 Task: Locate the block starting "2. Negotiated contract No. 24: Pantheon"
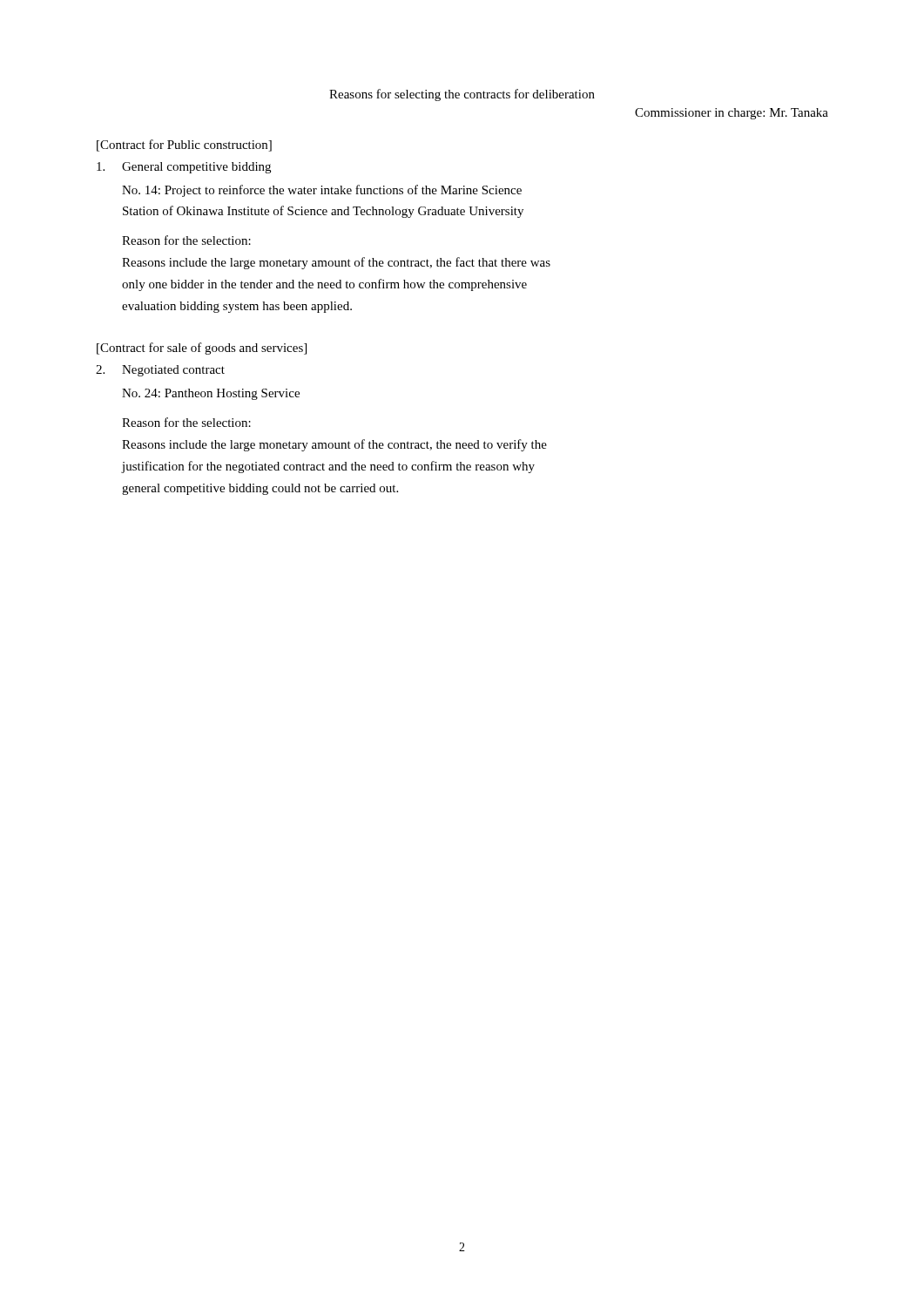click(x=160, y=371)
